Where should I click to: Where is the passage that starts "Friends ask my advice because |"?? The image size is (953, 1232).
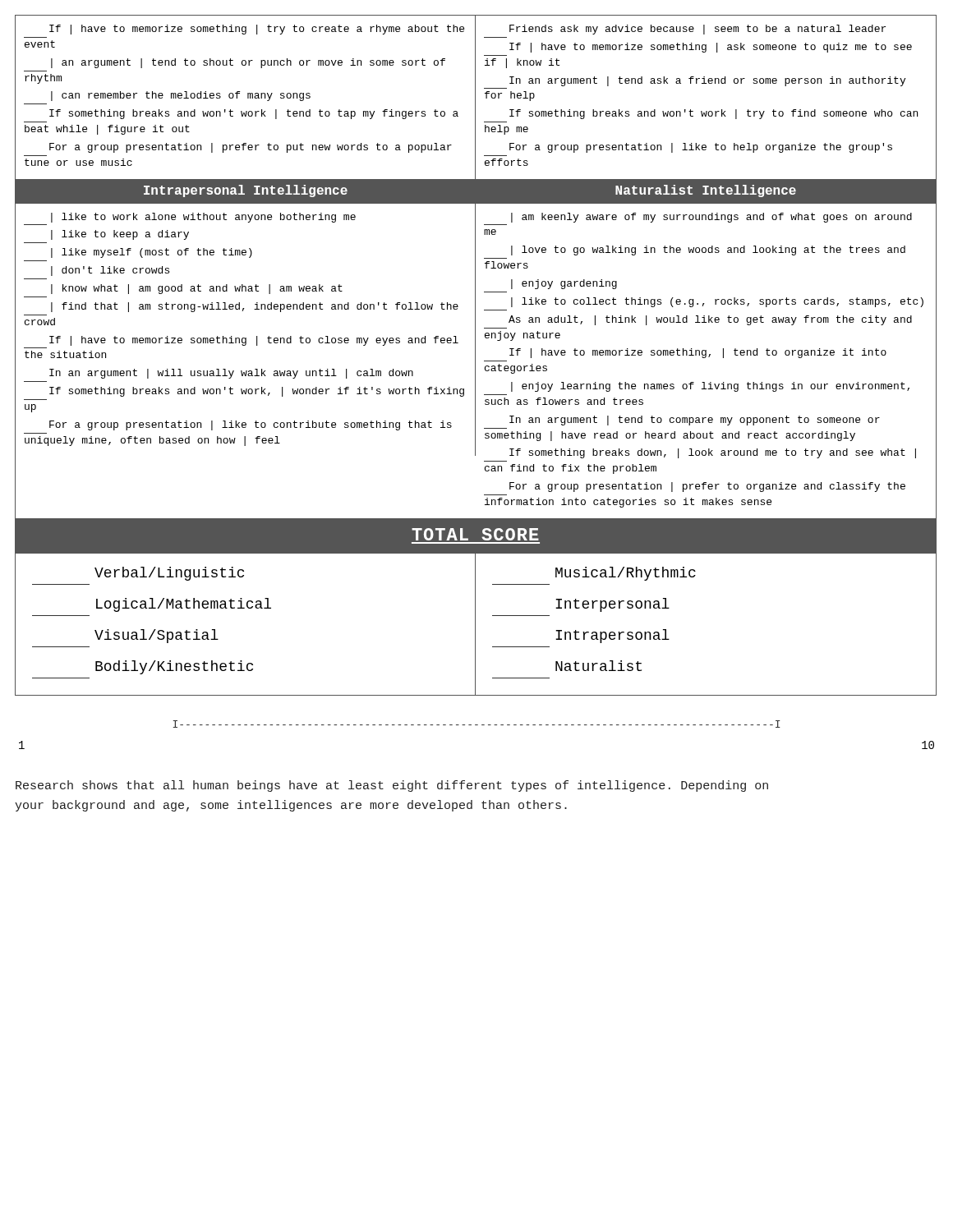coord(685,30)
